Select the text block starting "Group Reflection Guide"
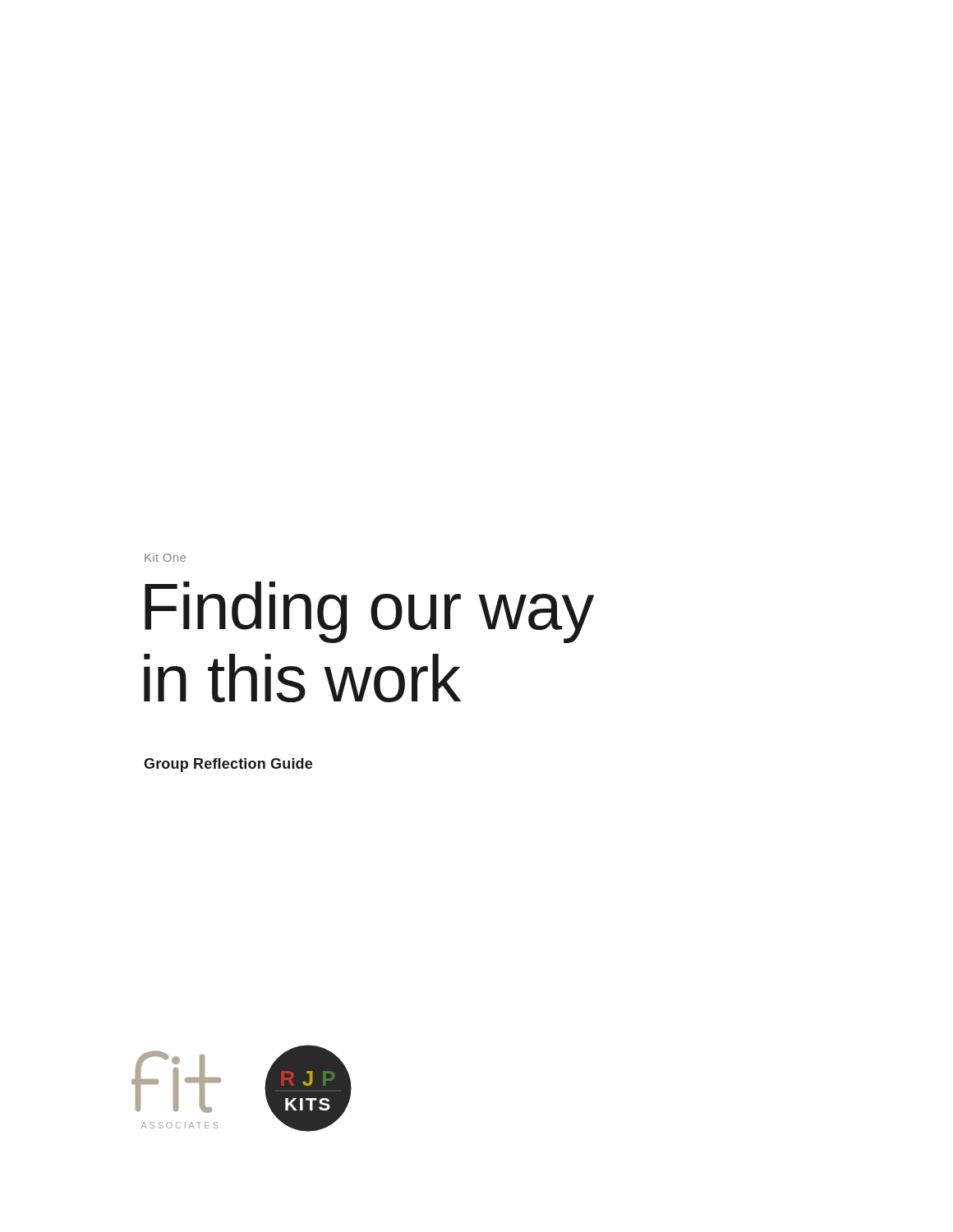Screen dimensions: 1232x953 coord(228,764)
